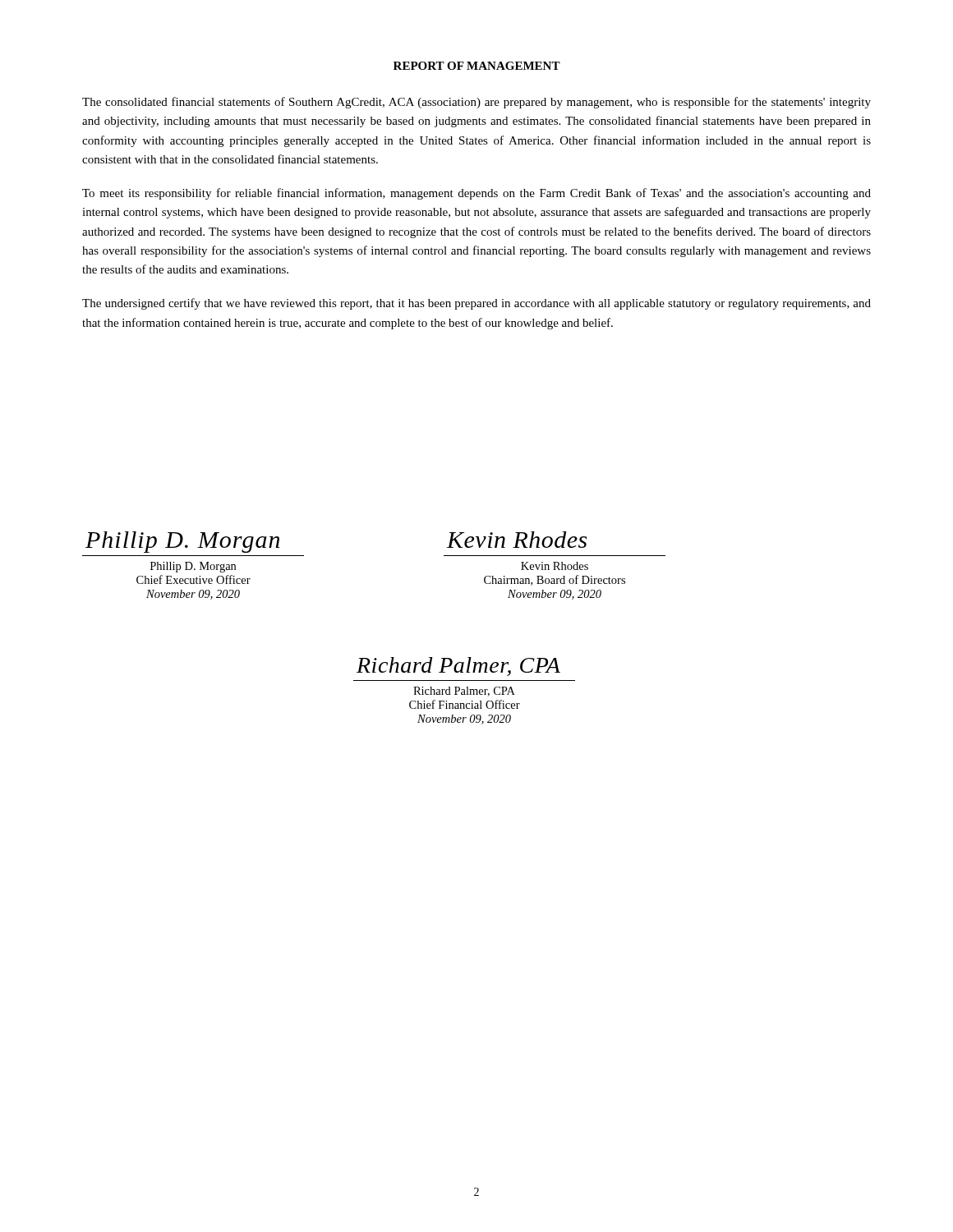
Task: Locate the text block starting "The undersigned certify that we have reviewed this"
Action: coord(476,313)
